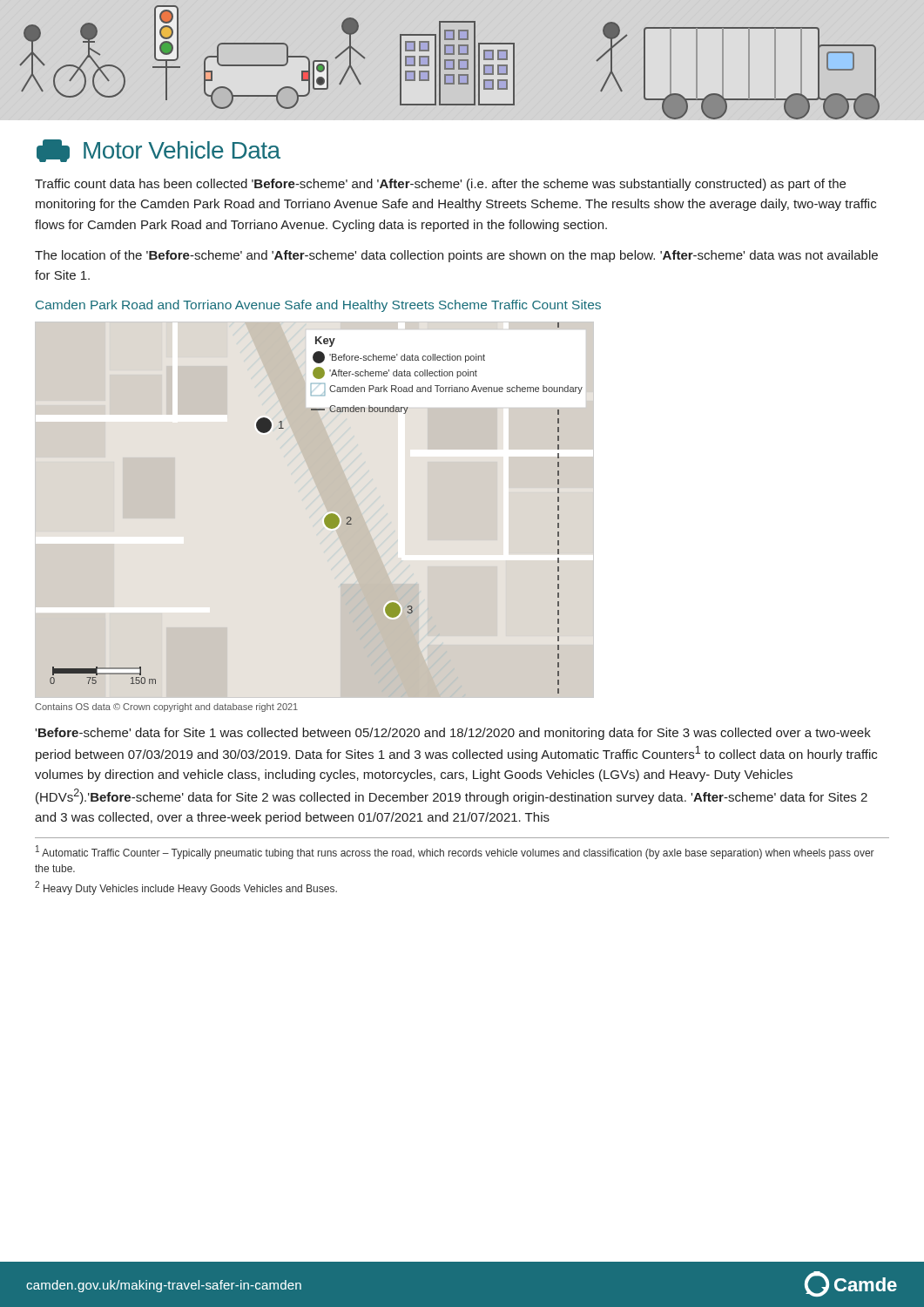Select the element starting "Camden Park Road and Torriano Avenue Safe and"

pyautogui.click(x=318, y=305)
